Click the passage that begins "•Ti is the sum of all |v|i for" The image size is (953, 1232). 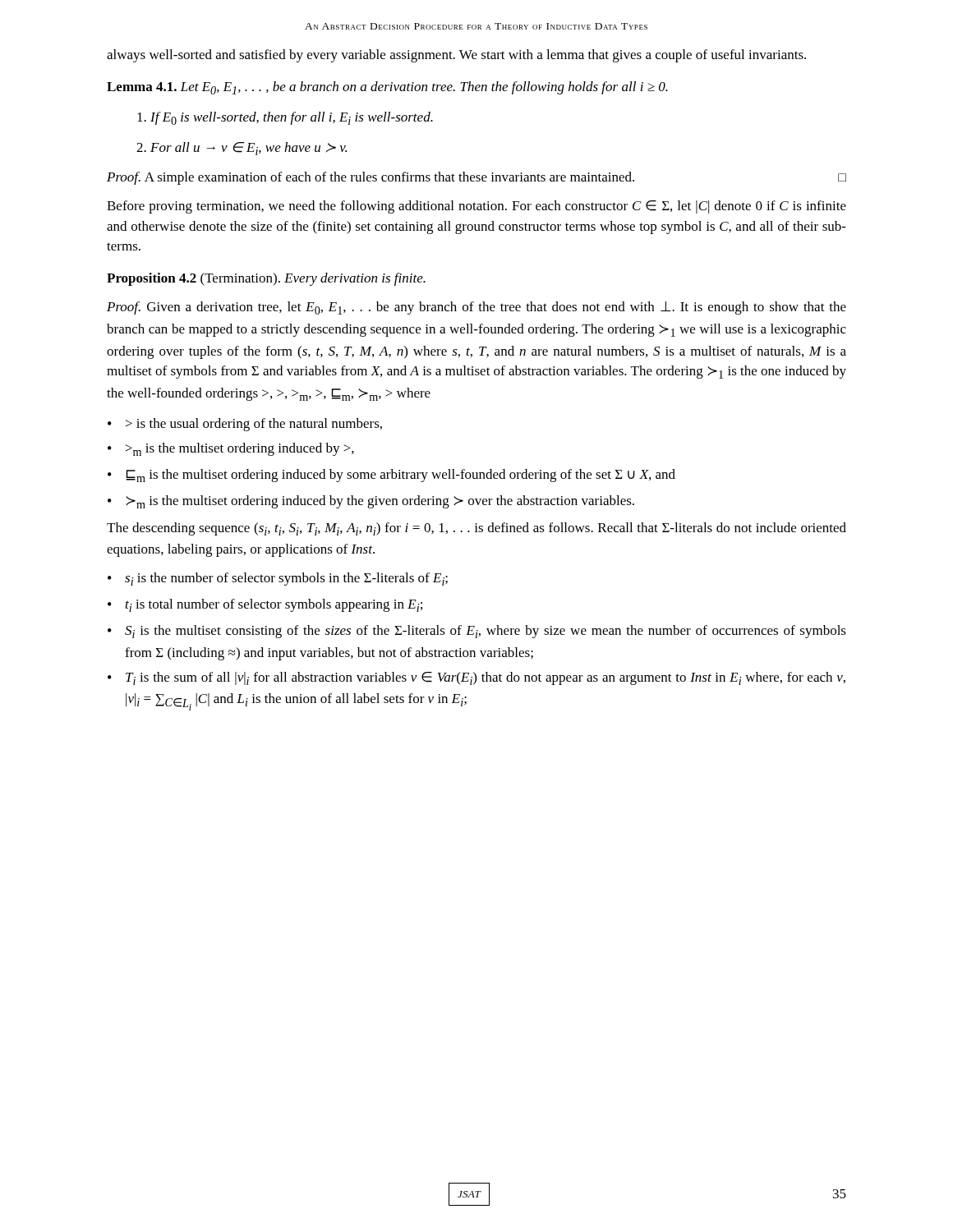pos(476,691)
